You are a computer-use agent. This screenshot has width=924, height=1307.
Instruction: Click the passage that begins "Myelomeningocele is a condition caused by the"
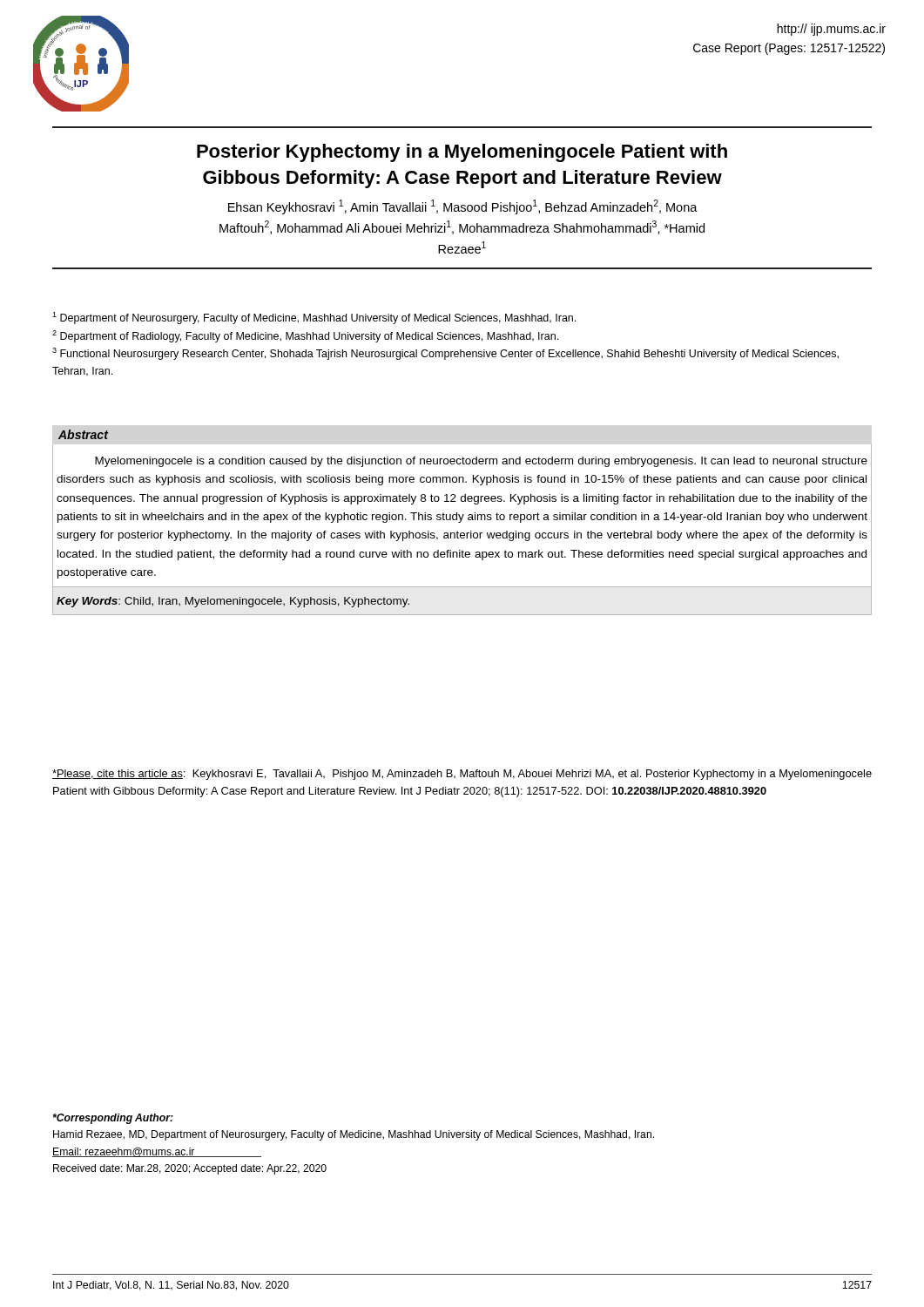click(462, 516)
